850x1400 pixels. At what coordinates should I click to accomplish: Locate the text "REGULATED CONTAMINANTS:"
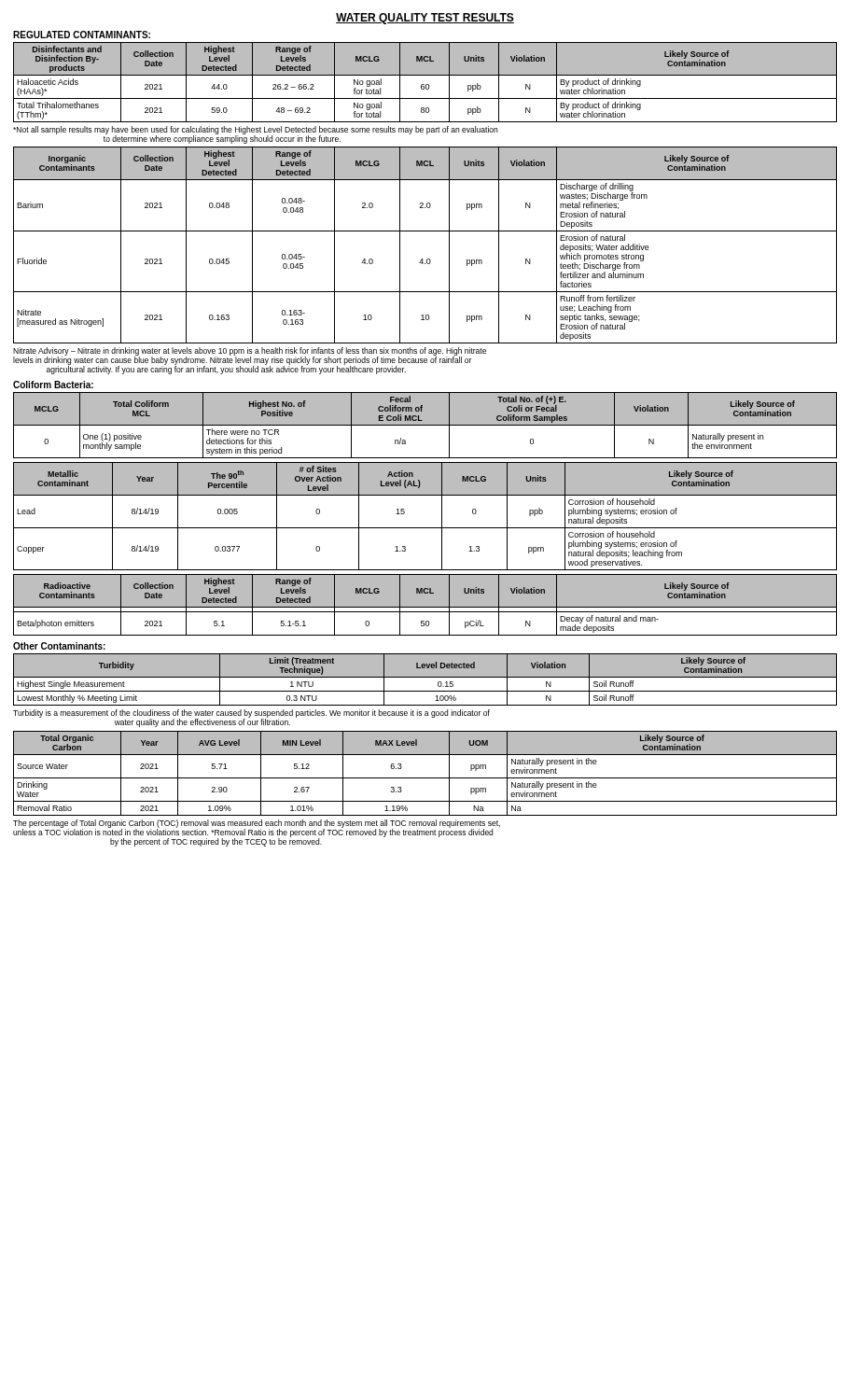(82, 35)
